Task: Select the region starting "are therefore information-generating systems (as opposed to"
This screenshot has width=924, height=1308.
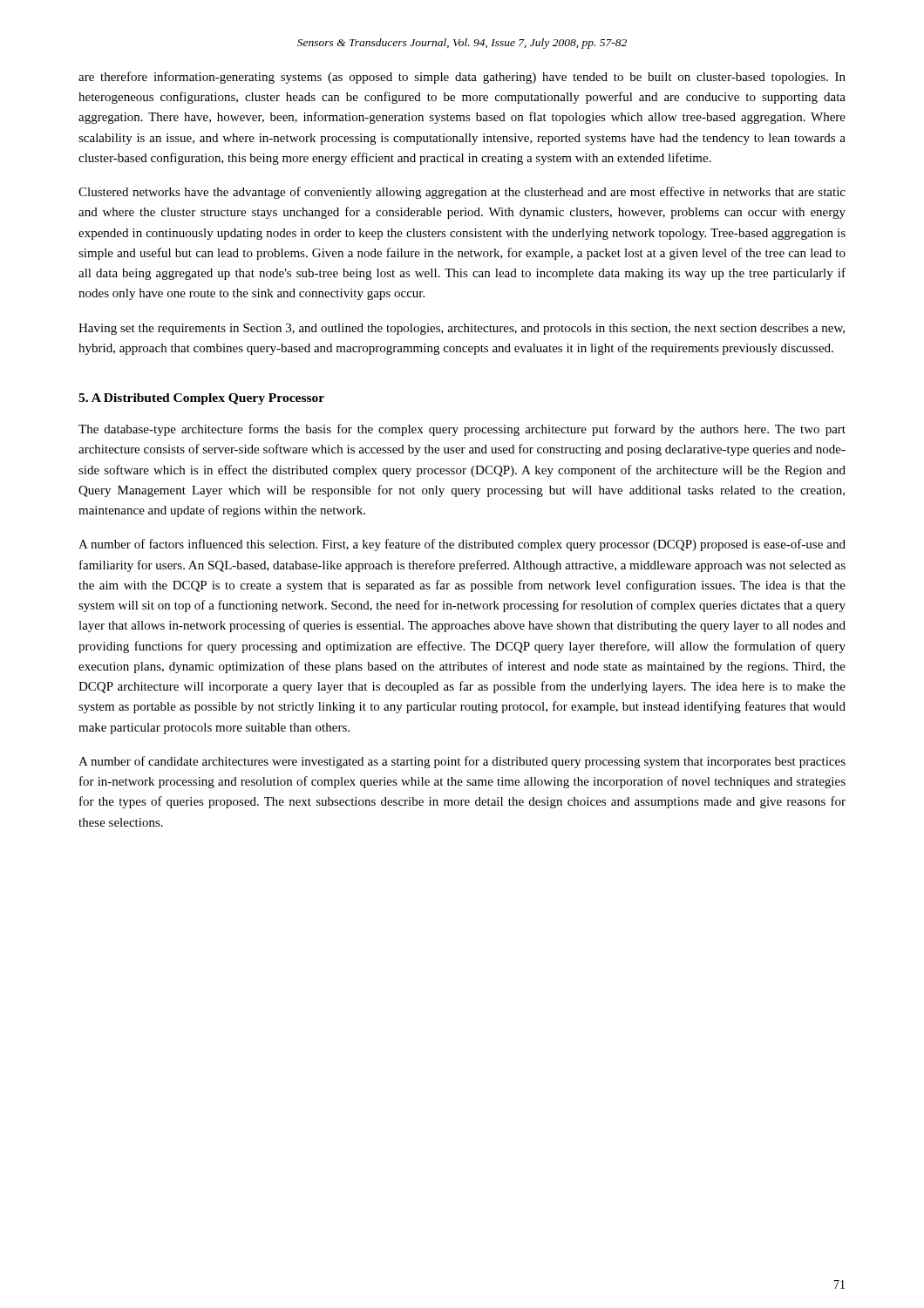Action: (462, 117)
